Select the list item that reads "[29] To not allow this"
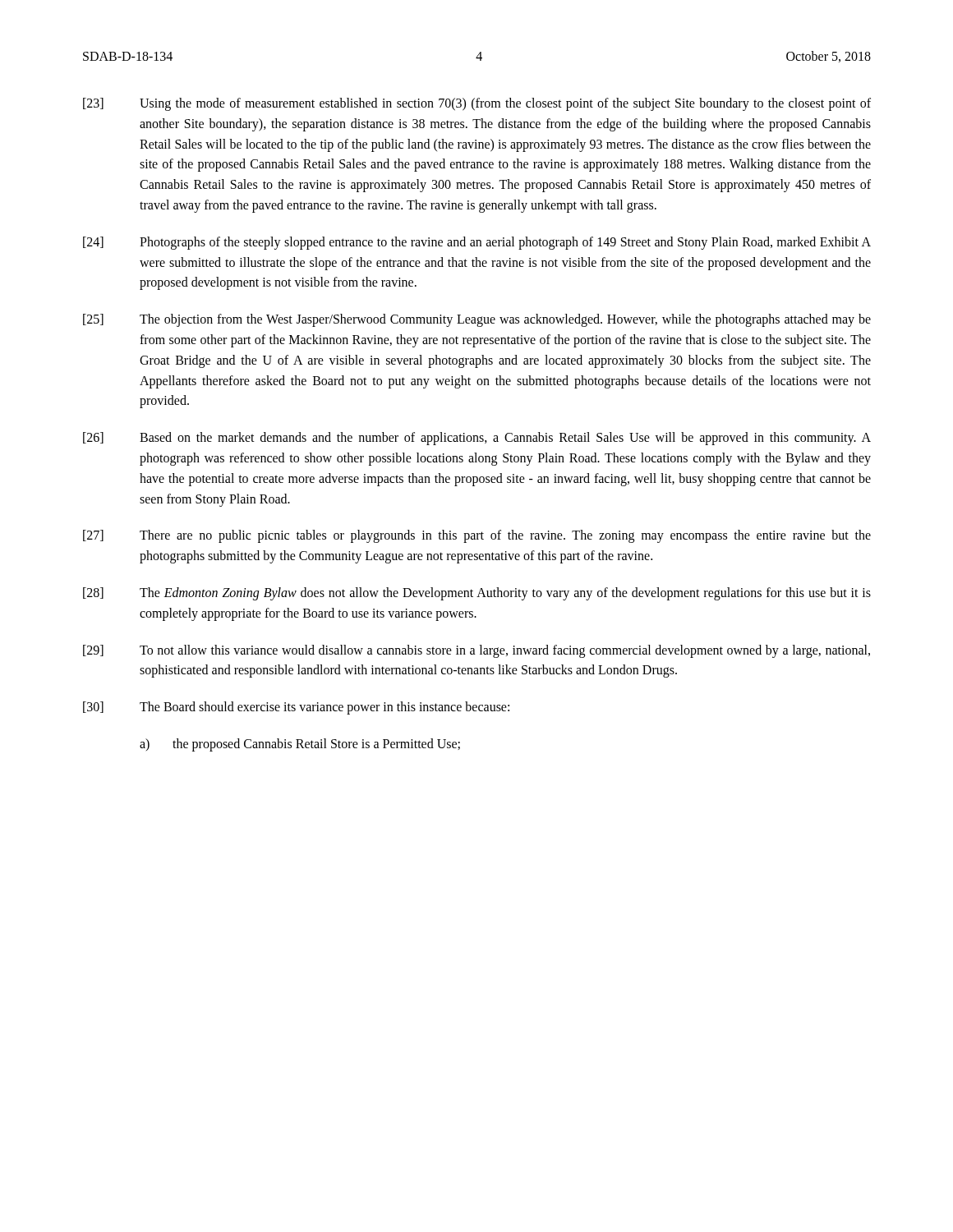 click(476, 661)
